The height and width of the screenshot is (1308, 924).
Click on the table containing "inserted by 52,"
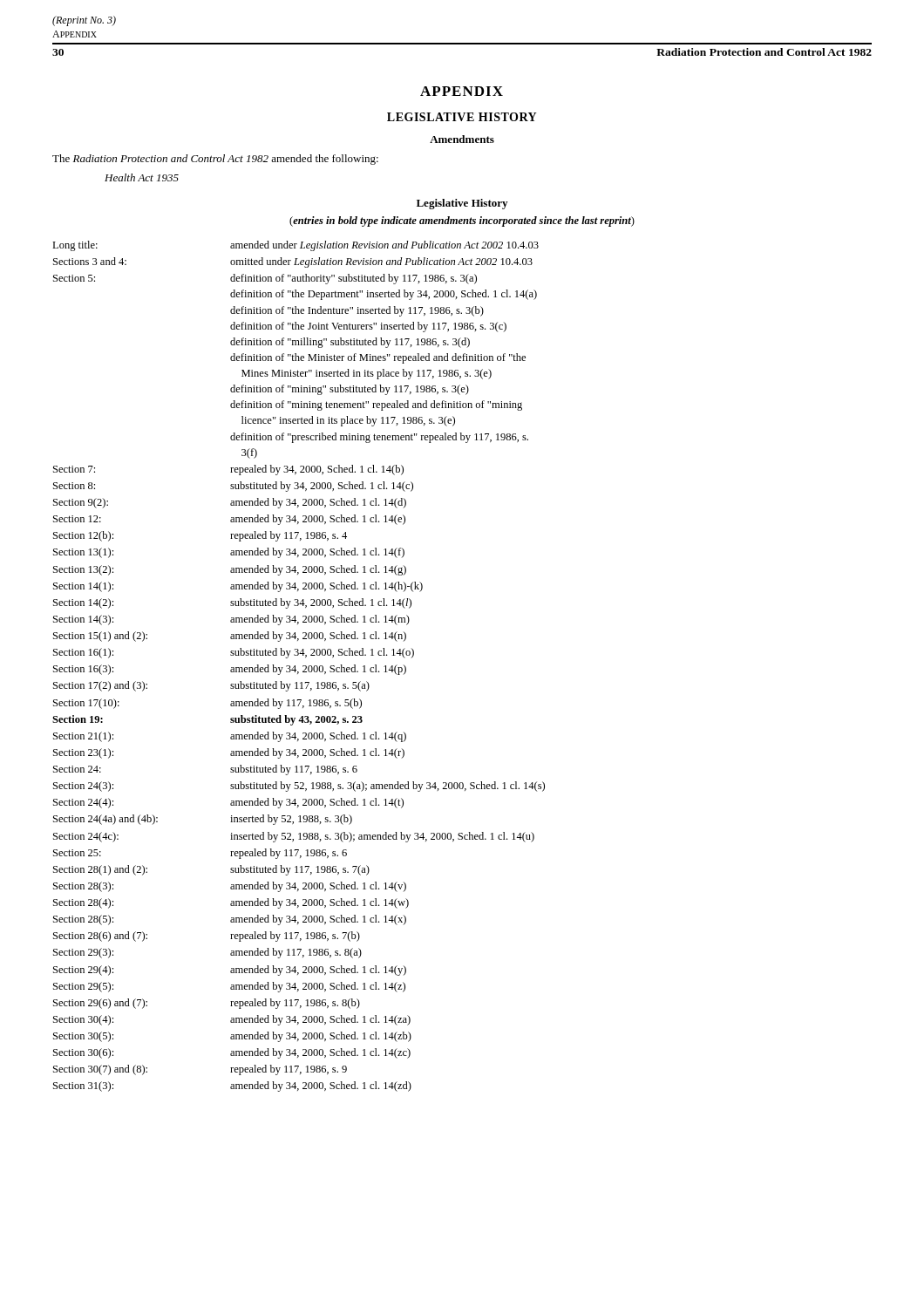click(462, 764)
